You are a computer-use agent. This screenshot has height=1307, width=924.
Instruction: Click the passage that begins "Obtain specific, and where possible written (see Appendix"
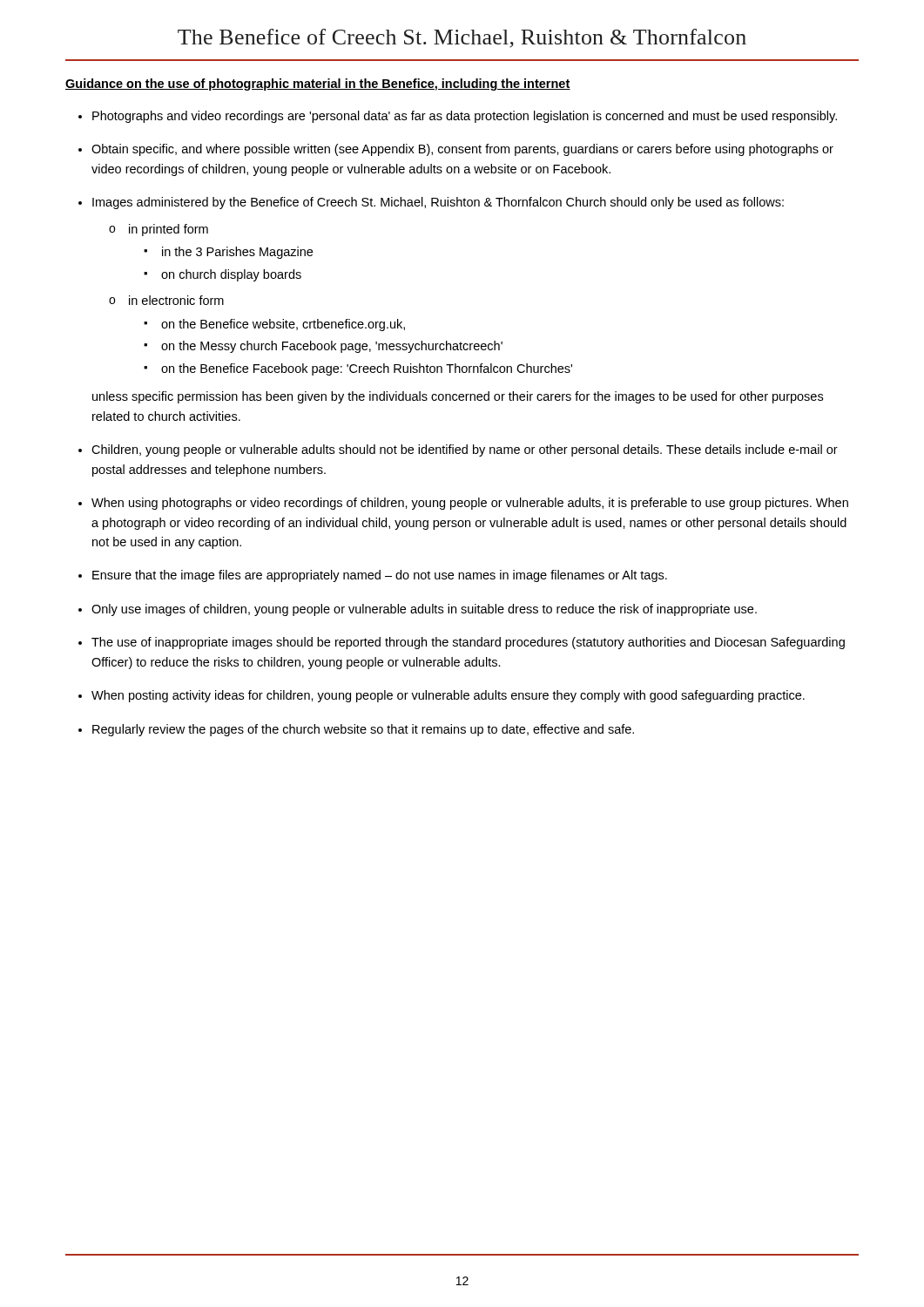[x=462, y=159]
